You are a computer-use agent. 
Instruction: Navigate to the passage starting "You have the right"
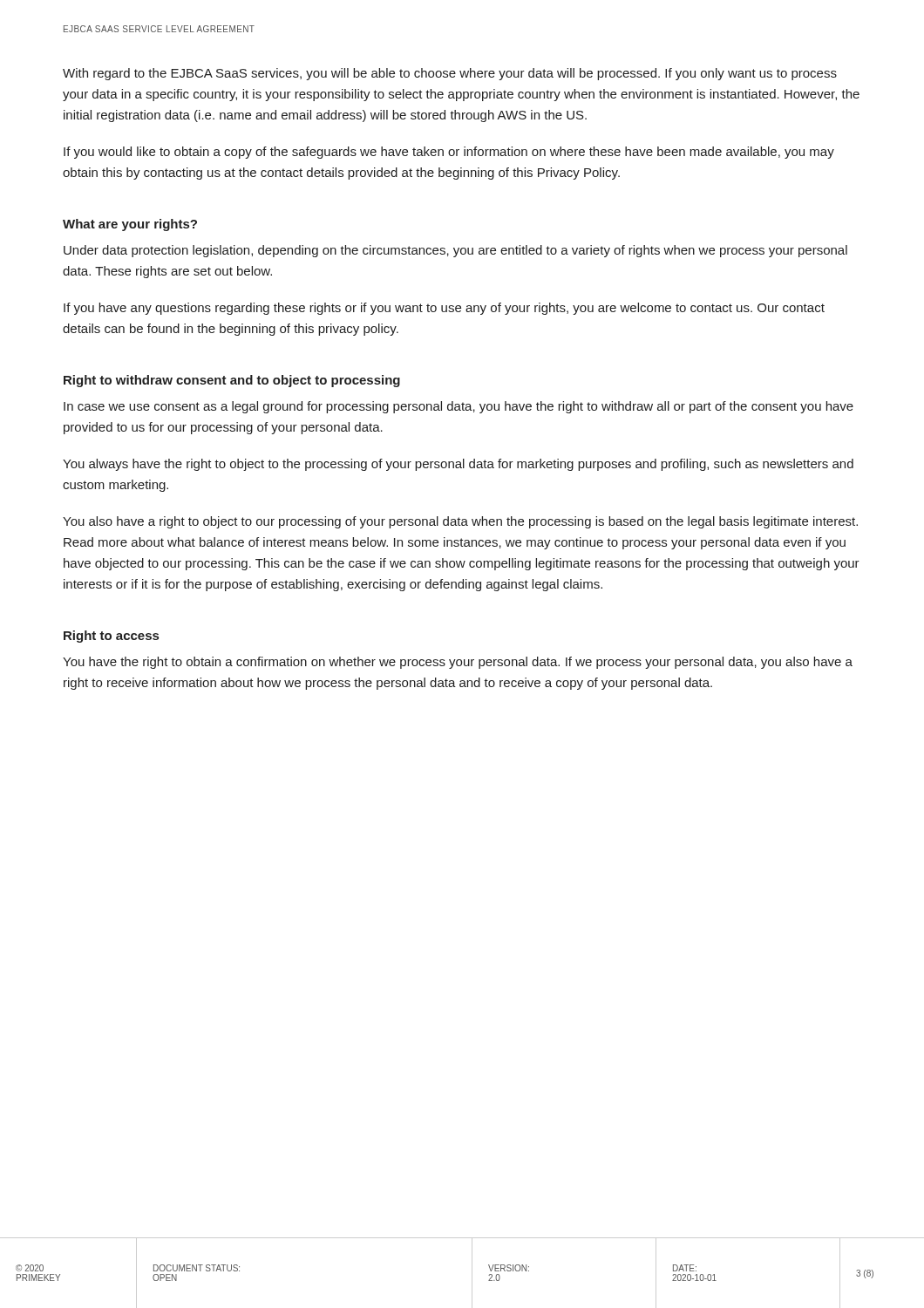pyautogui.click(x=458, y=672)
